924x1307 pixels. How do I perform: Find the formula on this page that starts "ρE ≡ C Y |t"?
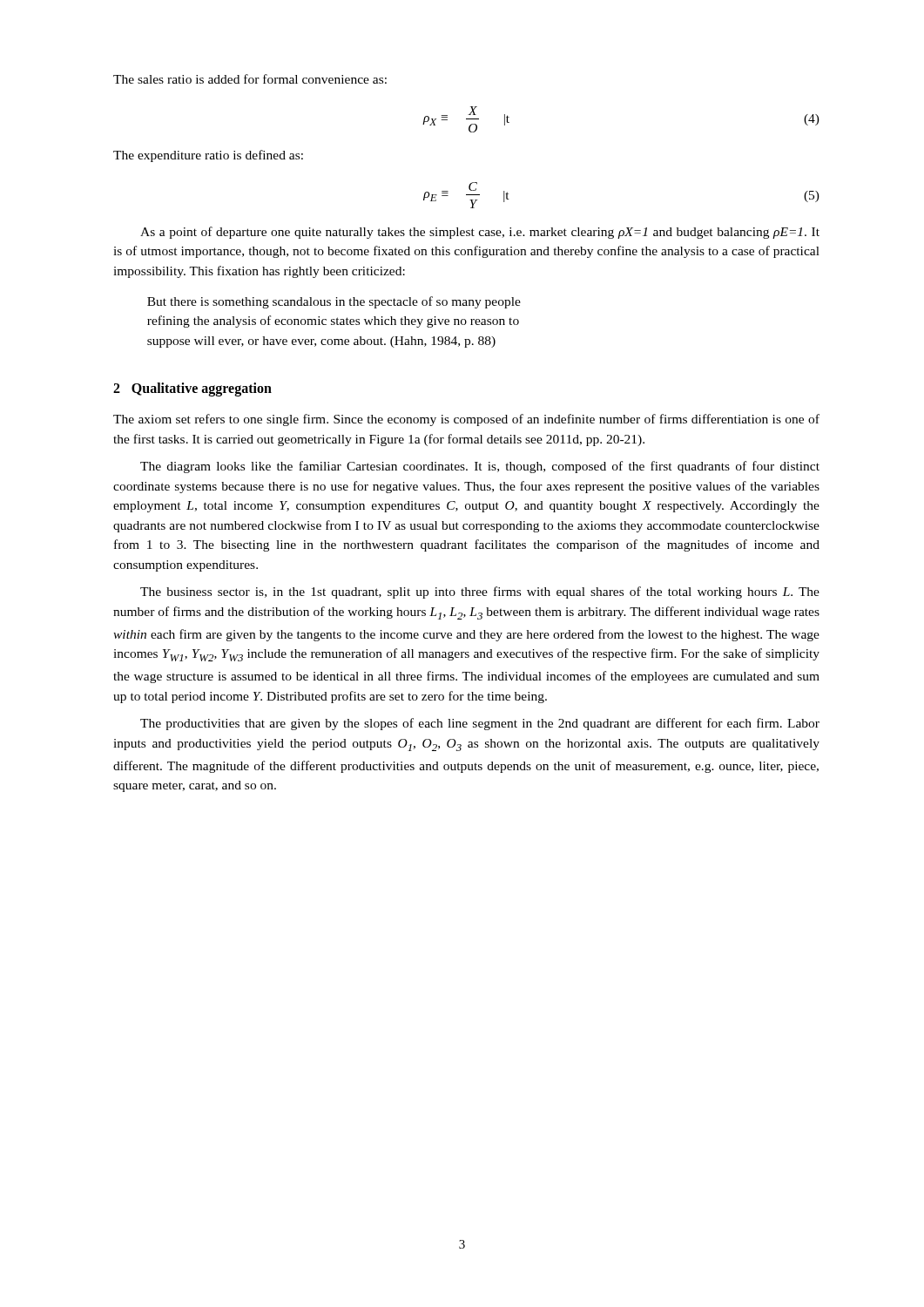point(472,195)
